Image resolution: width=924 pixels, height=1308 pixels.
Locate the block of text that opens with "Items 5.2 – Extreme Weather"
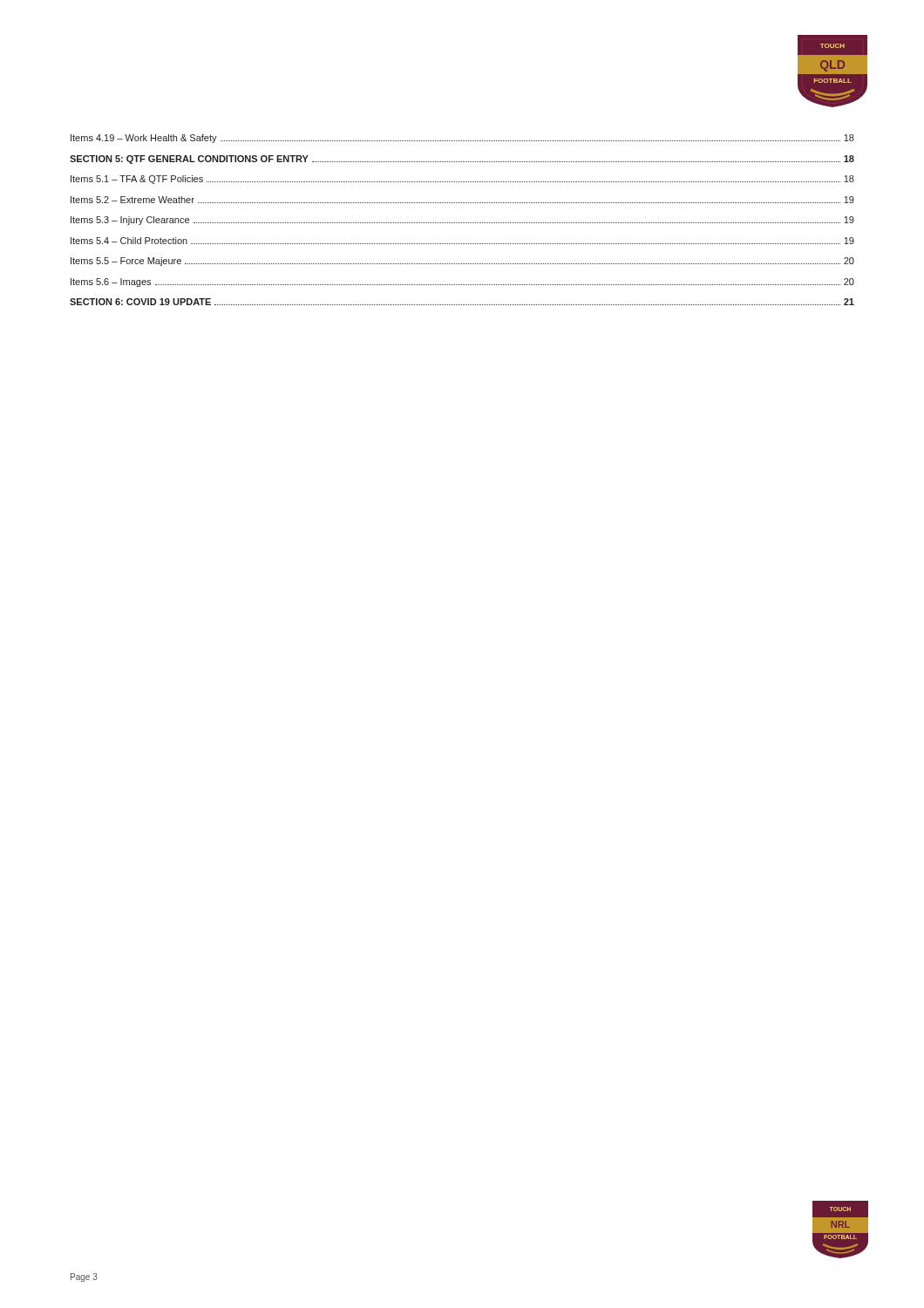462,199
